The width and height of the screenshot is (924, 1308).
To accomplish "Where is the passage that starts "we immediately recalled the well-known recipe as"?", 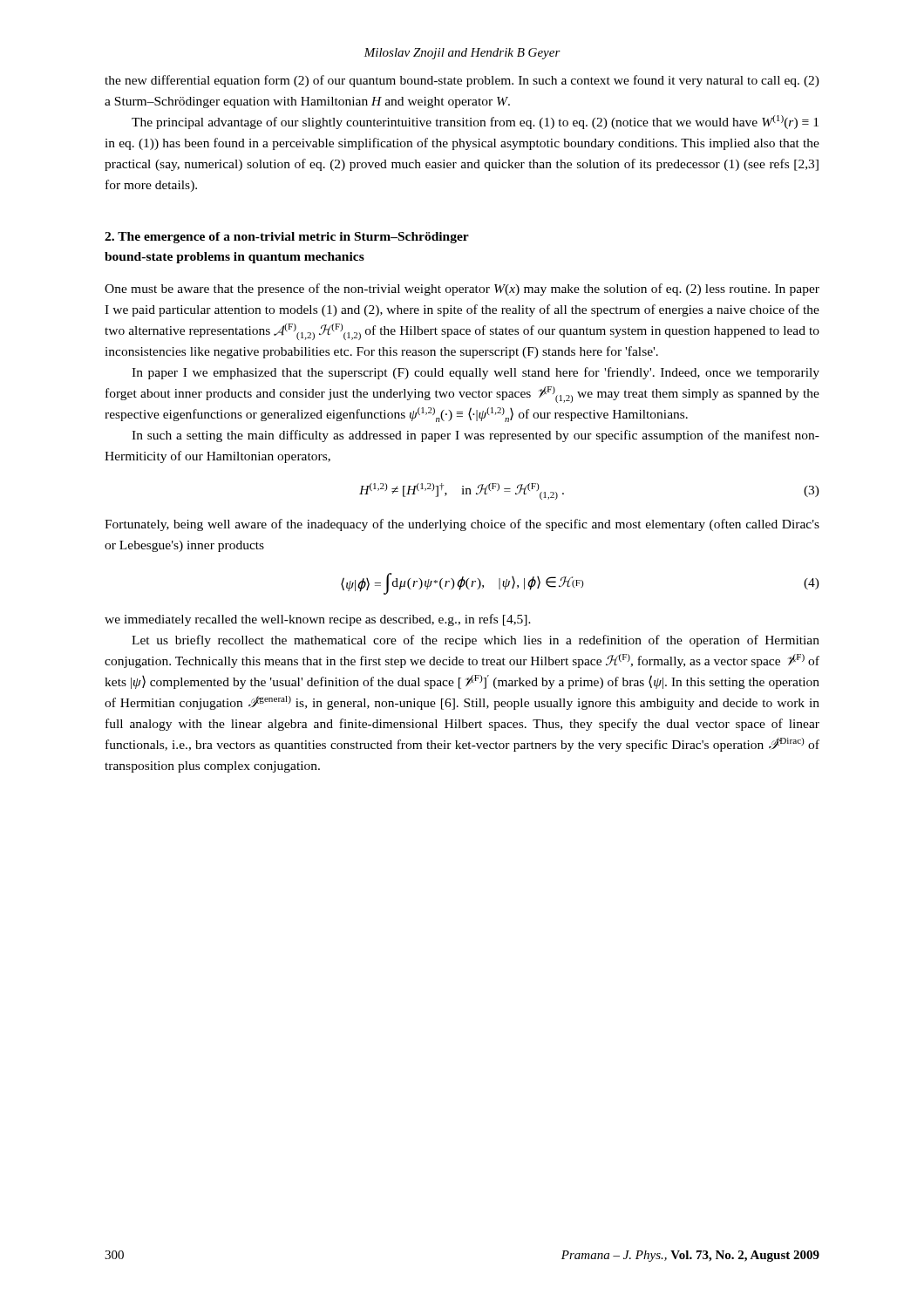I will tap(462, 619).
